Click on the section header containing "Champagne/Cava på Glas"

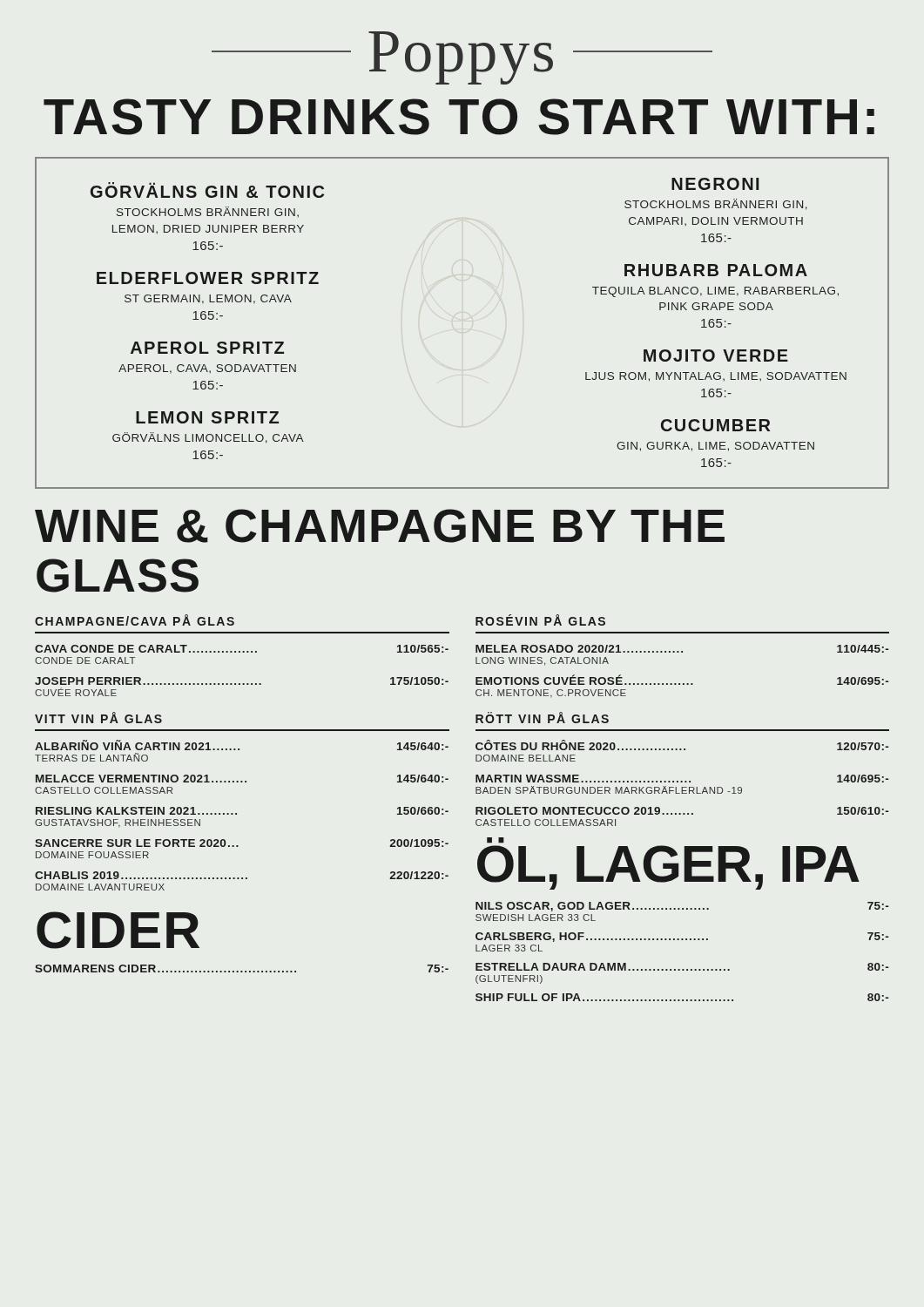(x=135, y=621)
